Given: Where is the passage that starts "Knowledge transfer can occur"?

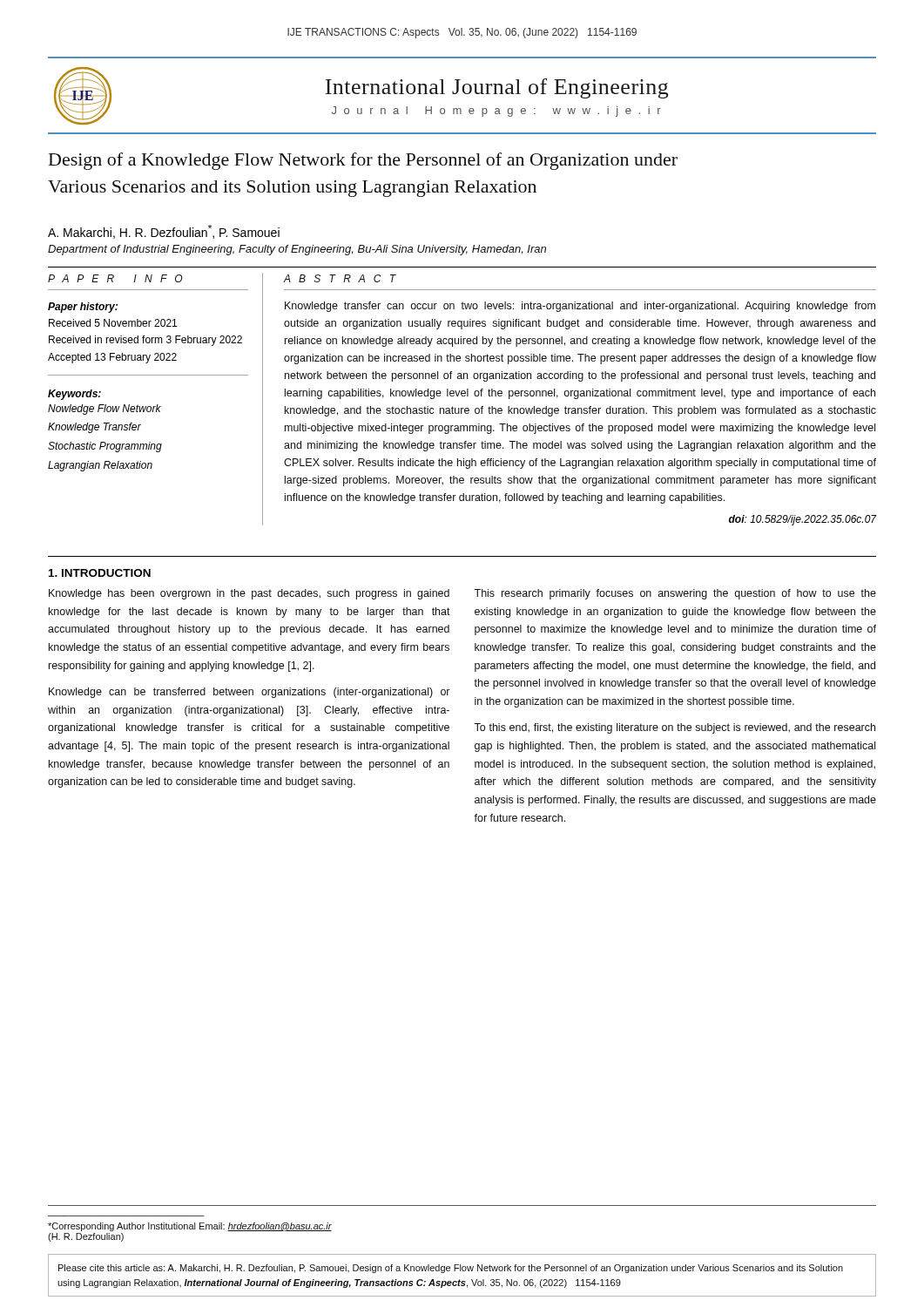Looking at the screenshot, I should (x=580, y=402).
